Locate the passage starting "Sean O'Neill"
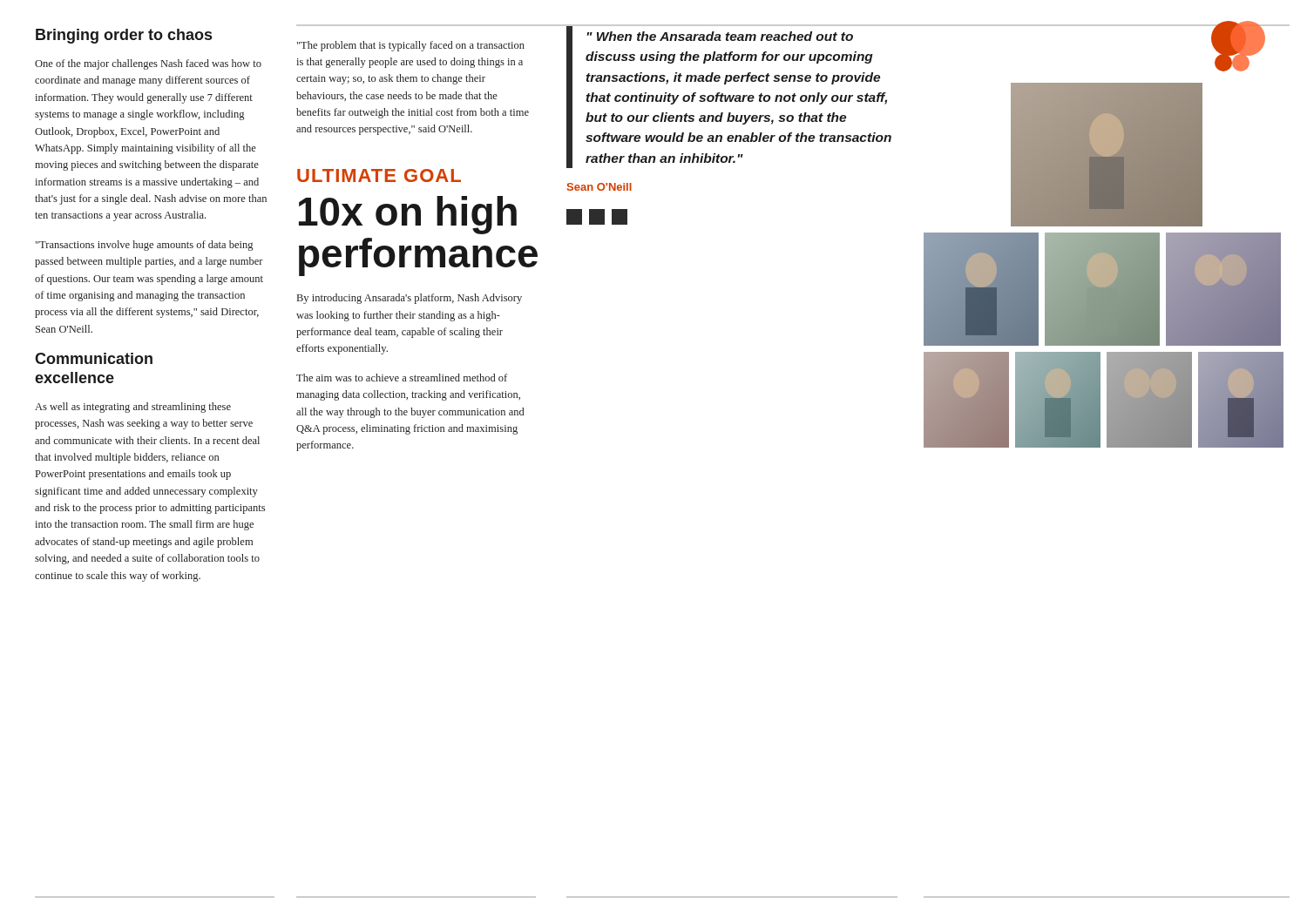1307x924 pixels. (x=599, y=187)
